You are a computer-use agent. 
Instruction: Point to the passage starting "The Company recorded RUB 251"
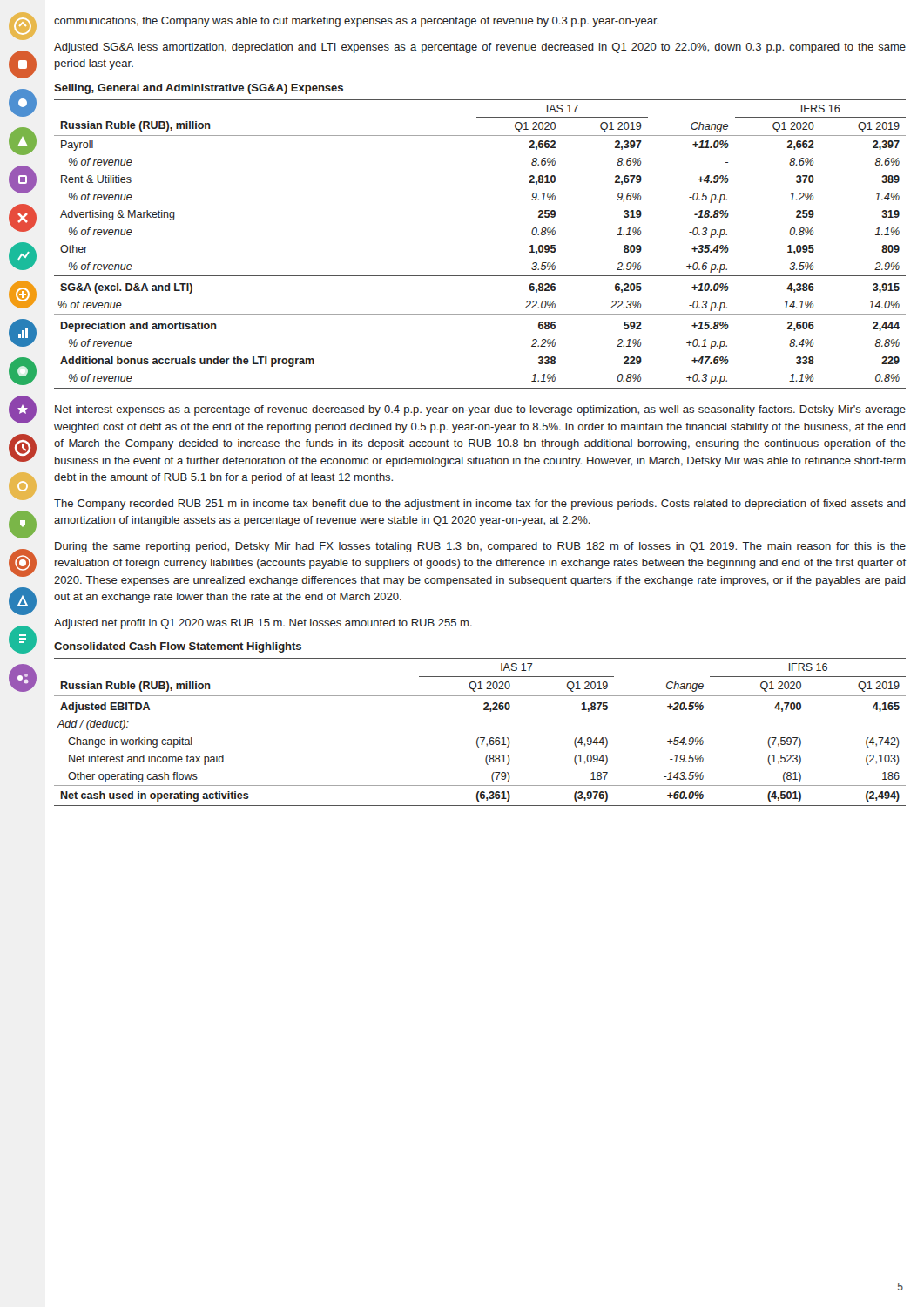coord(480,511)
